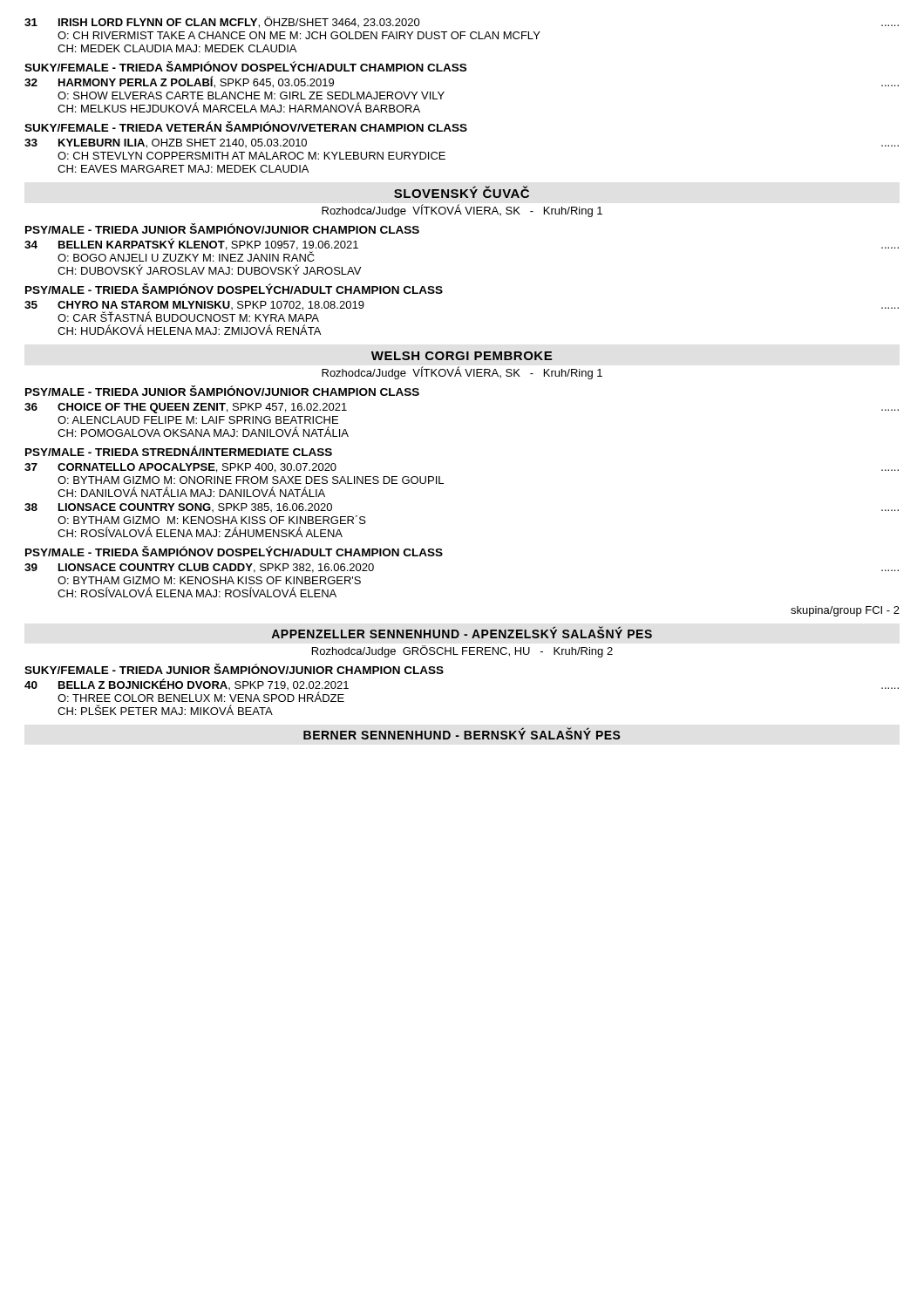Click on the block starting "36 CHOICE OF THE QUEEN ZENIT, SPKP"
Screen dimensions: 1308x924
pos(204,408)
